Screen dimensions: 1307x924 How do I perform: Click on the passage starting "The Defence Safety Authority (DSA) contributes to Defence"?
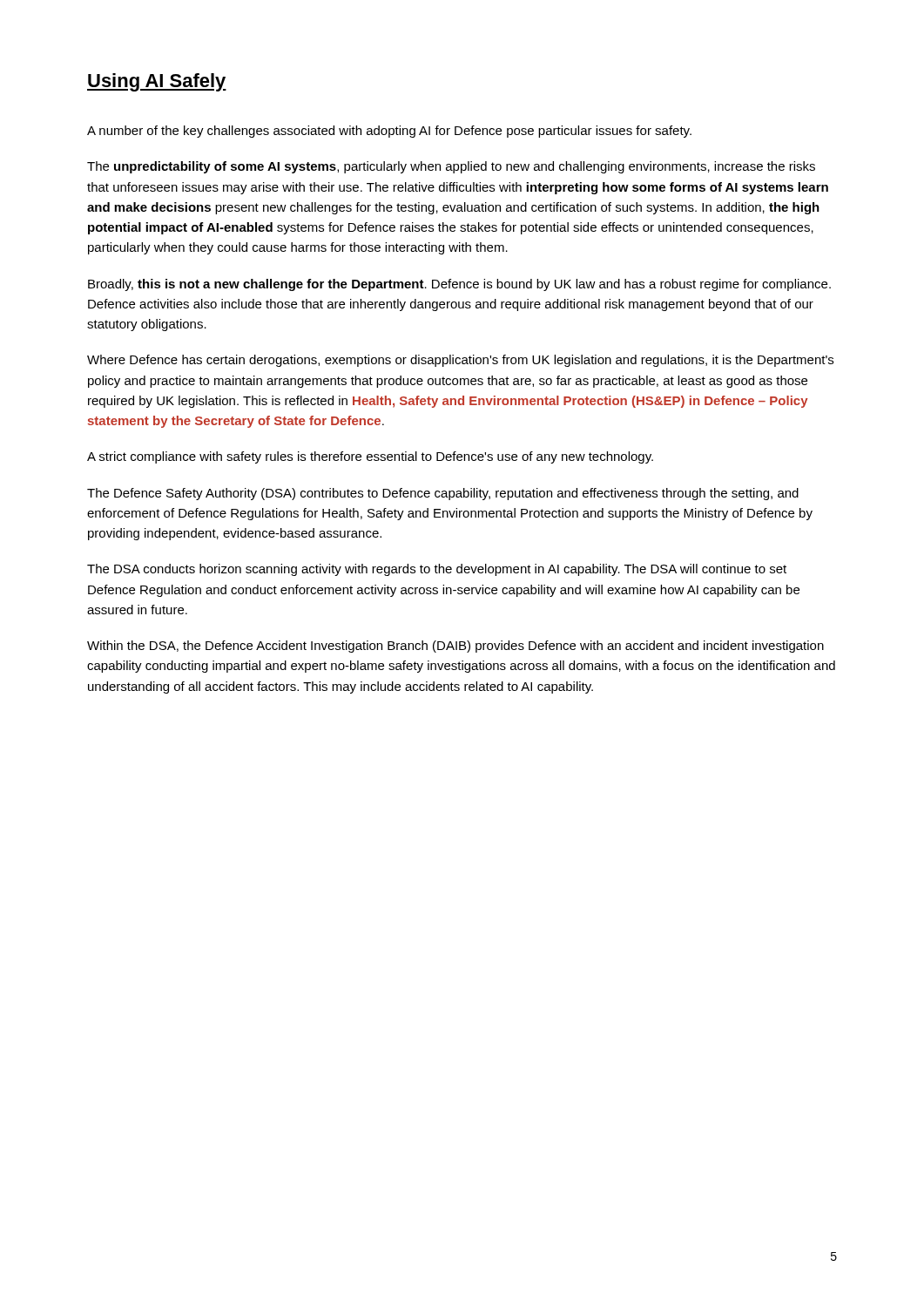(450, 513)
